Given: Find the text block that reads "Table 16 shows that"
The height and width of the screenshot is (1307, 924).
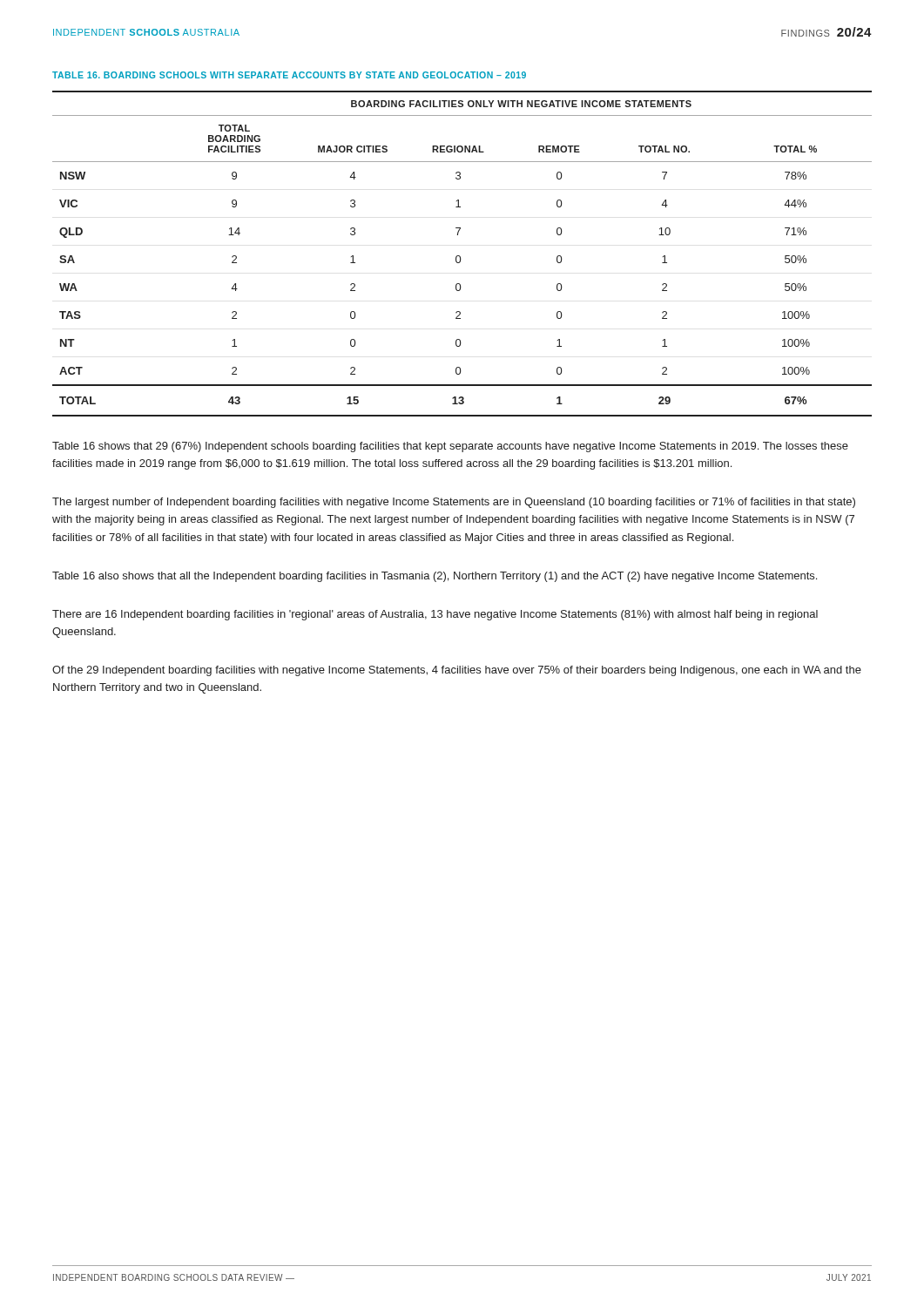Looking at the screenshot, I should click(450, 454).
